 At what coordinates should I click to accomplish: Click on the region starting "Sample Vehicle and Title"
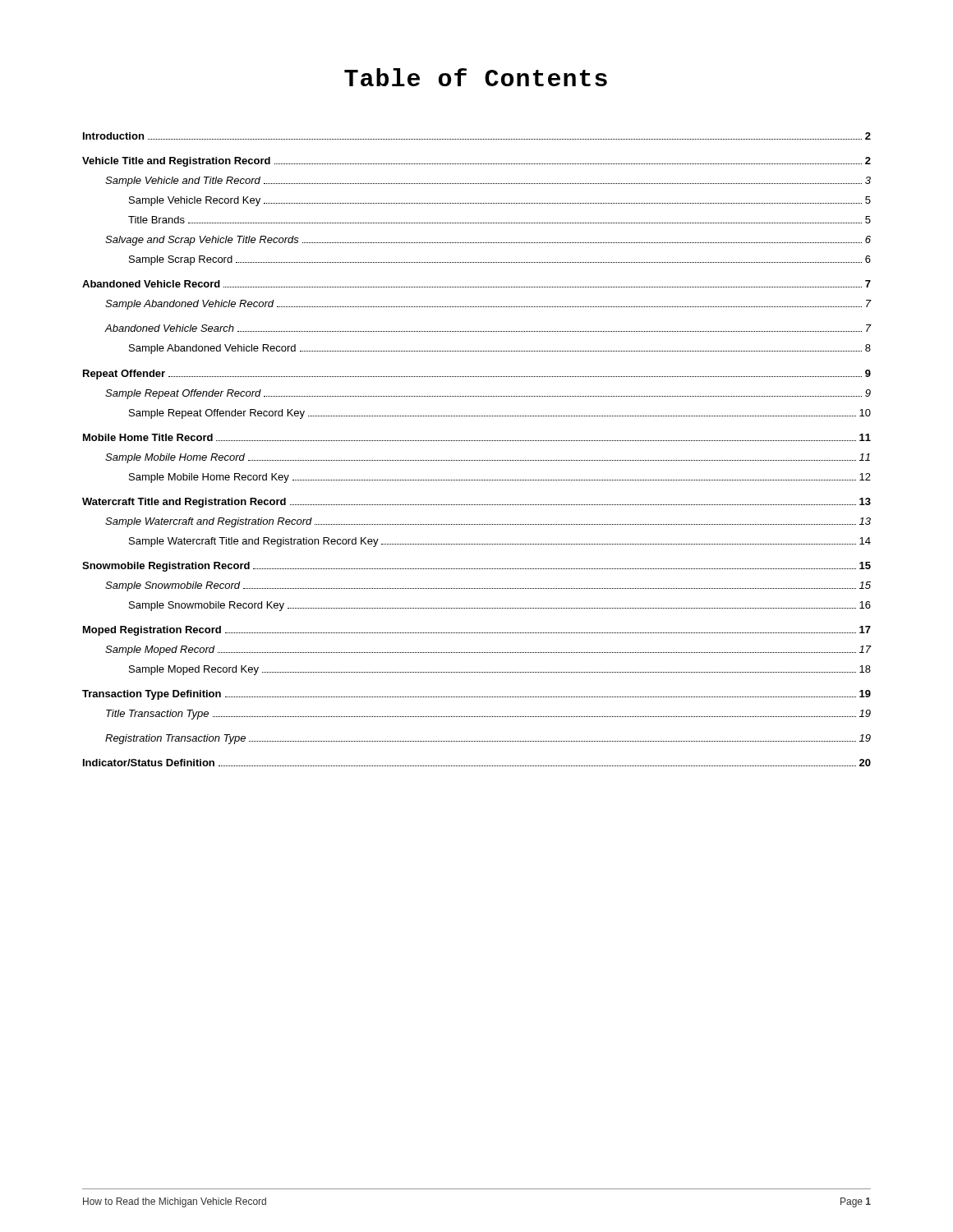(x=488, y=181)
